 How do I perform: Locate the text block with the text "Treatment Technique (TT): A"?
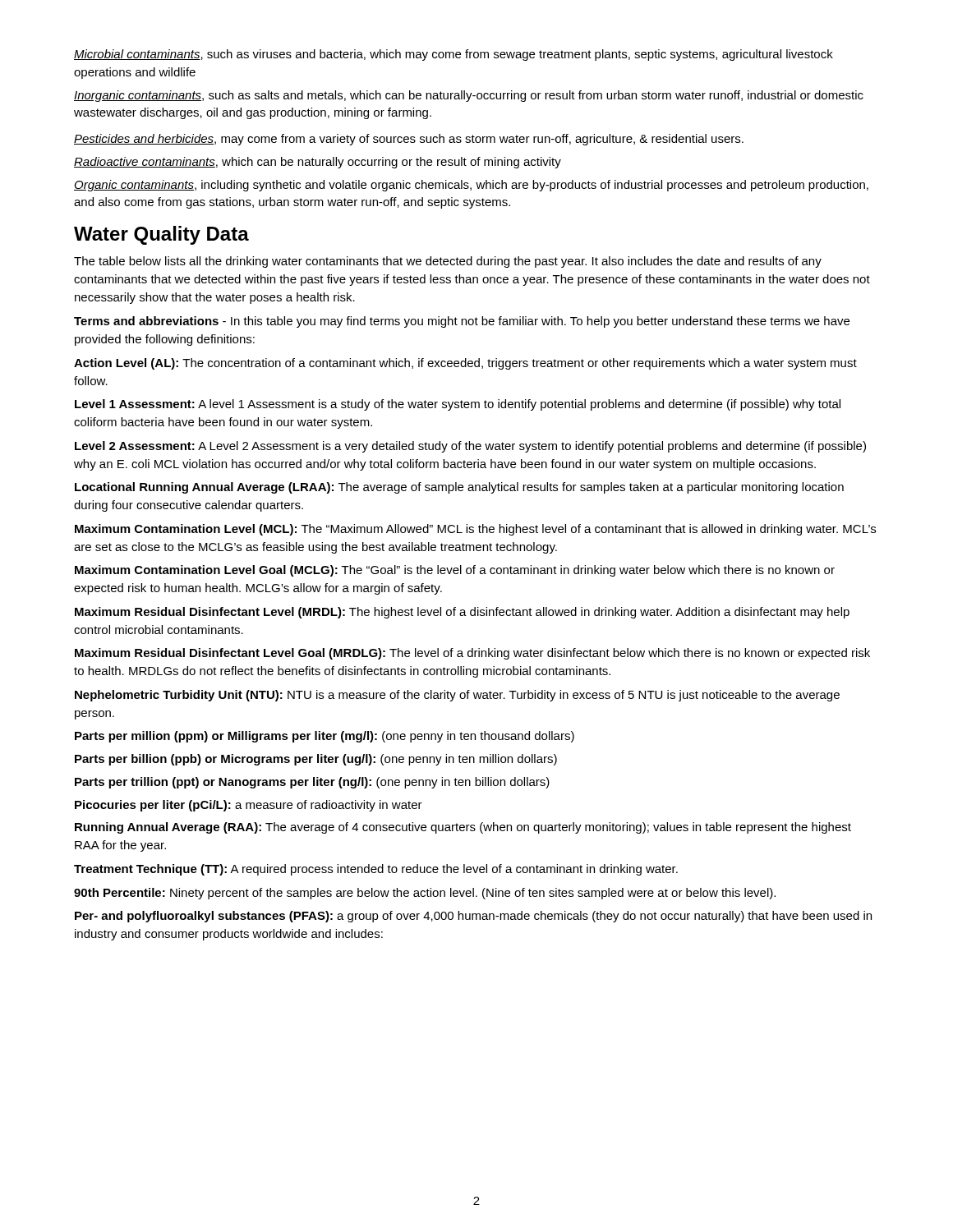(x=376, y=868)
